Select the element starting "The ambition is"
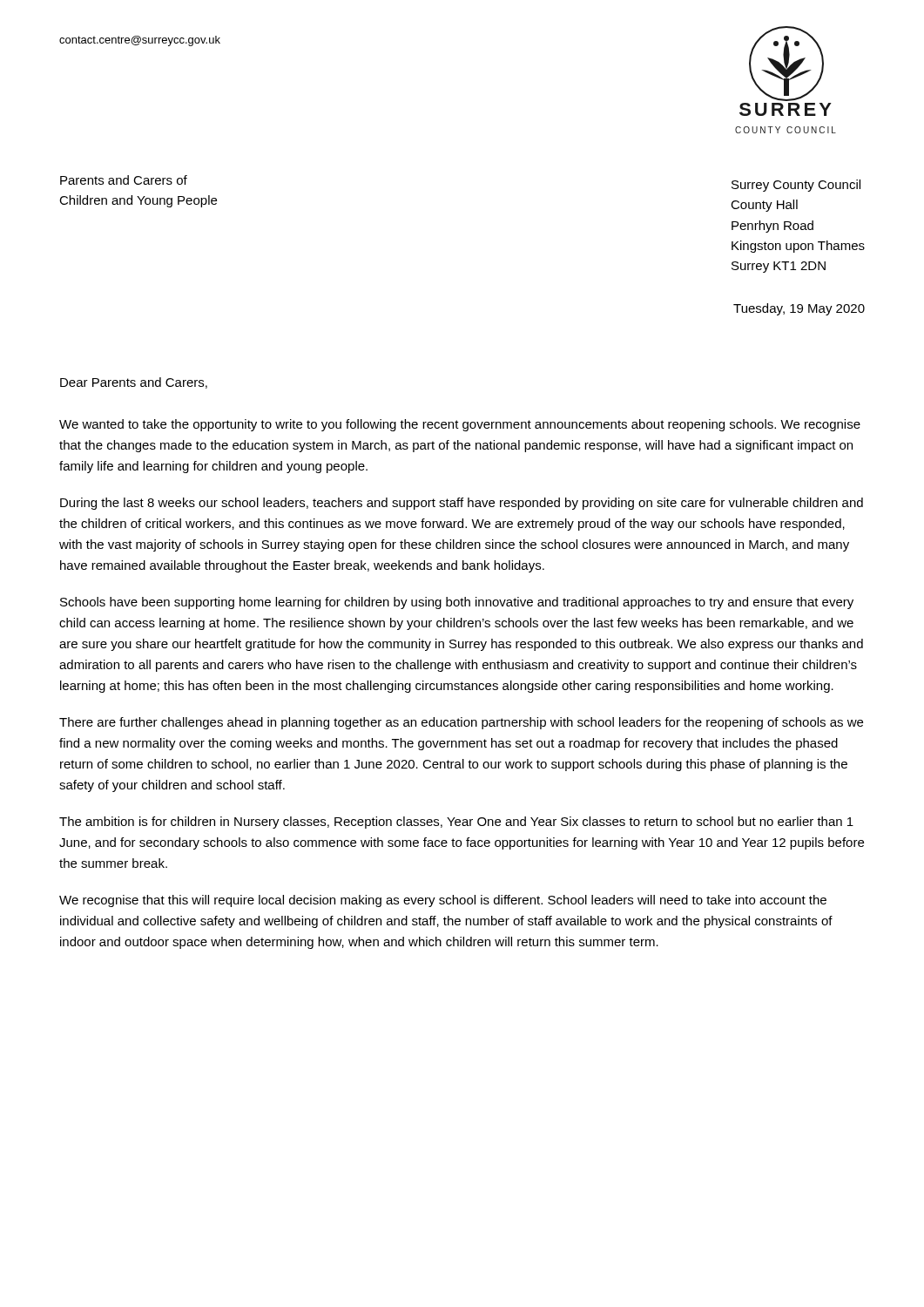The image size is (924, 1307). coord(462,842)
